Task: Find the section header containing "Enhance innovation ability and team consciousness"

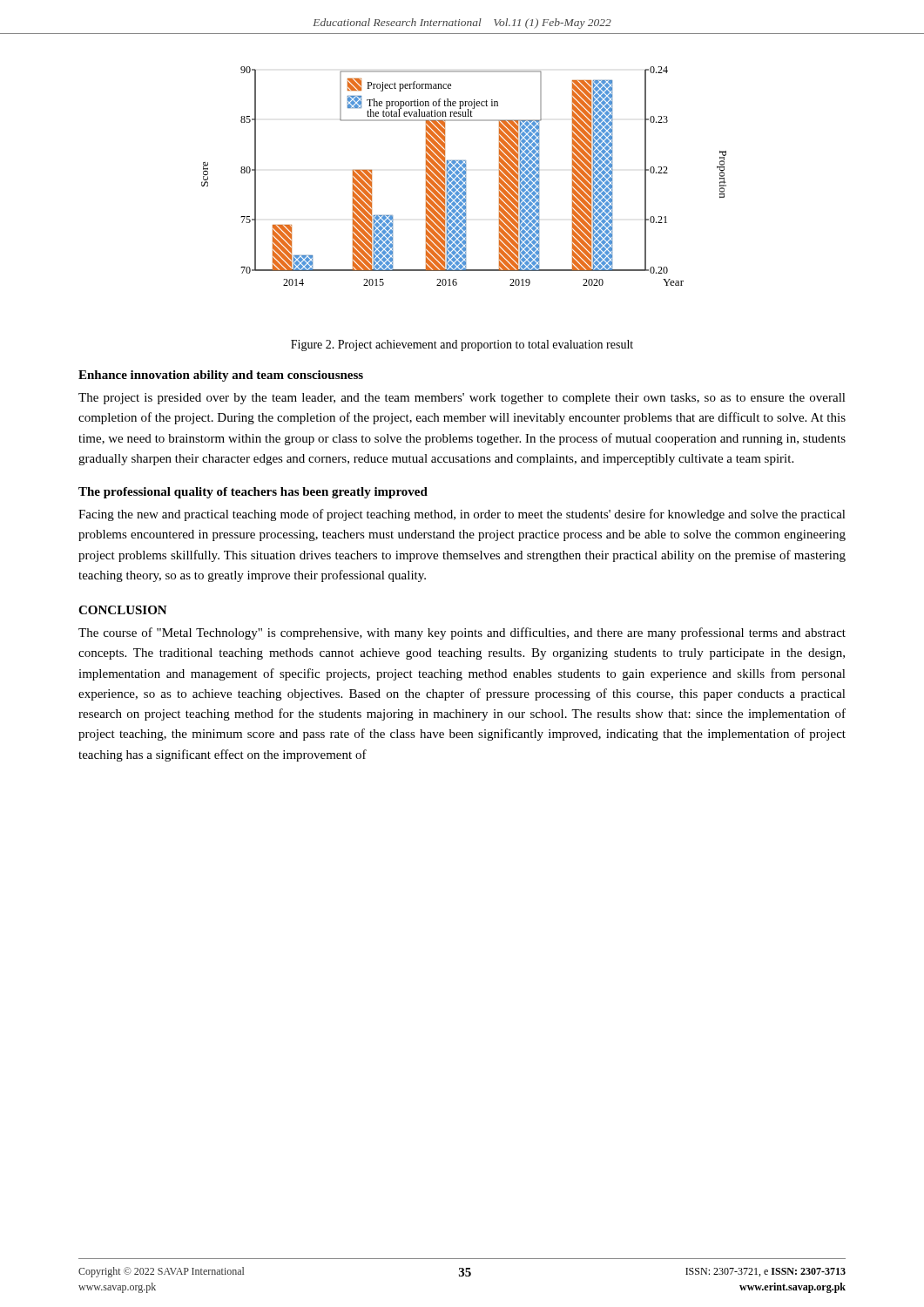Action: pyautogui.click(x=221, y=375)
